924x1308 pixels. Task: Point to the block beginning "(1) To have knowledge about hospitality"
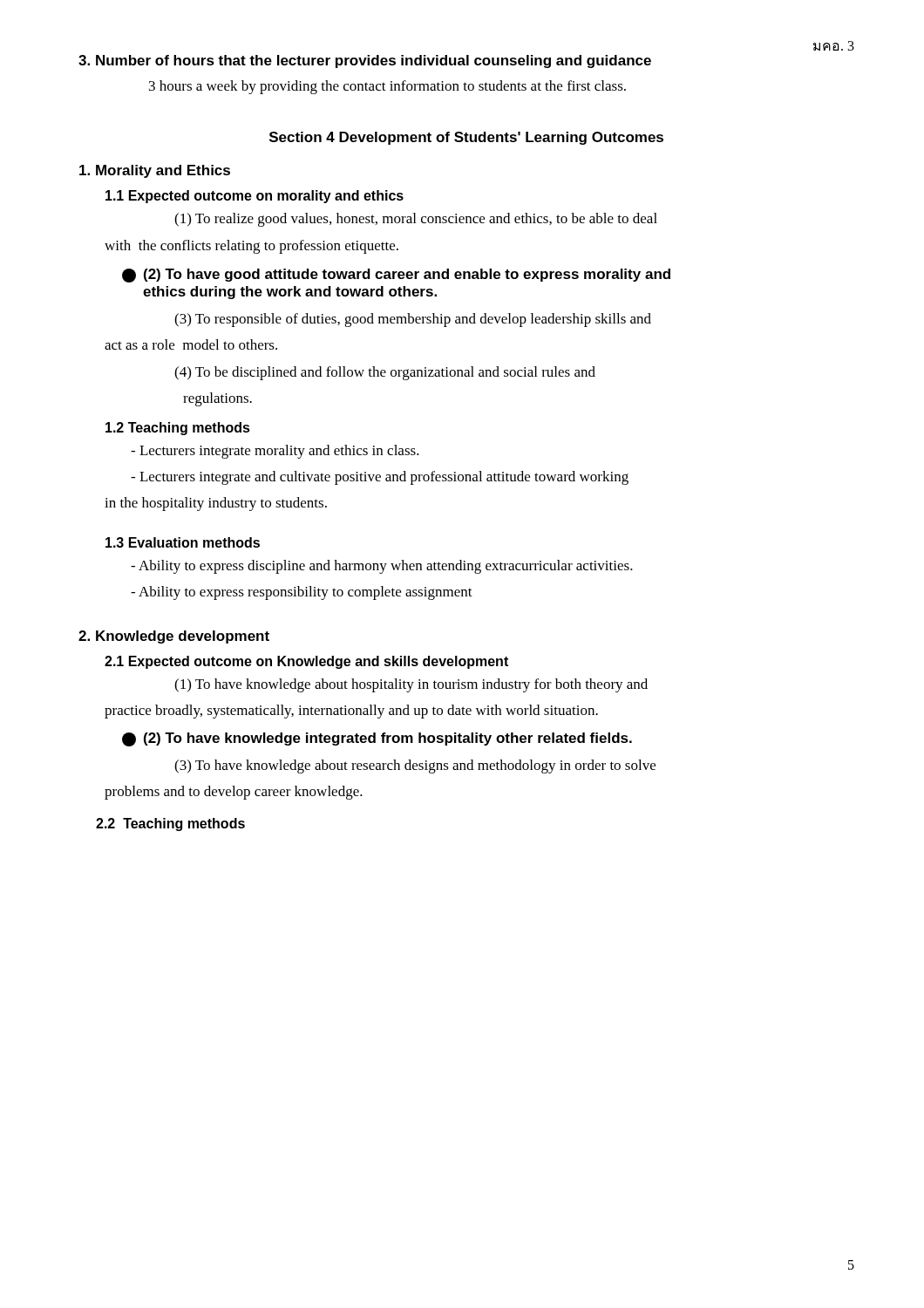411,684
